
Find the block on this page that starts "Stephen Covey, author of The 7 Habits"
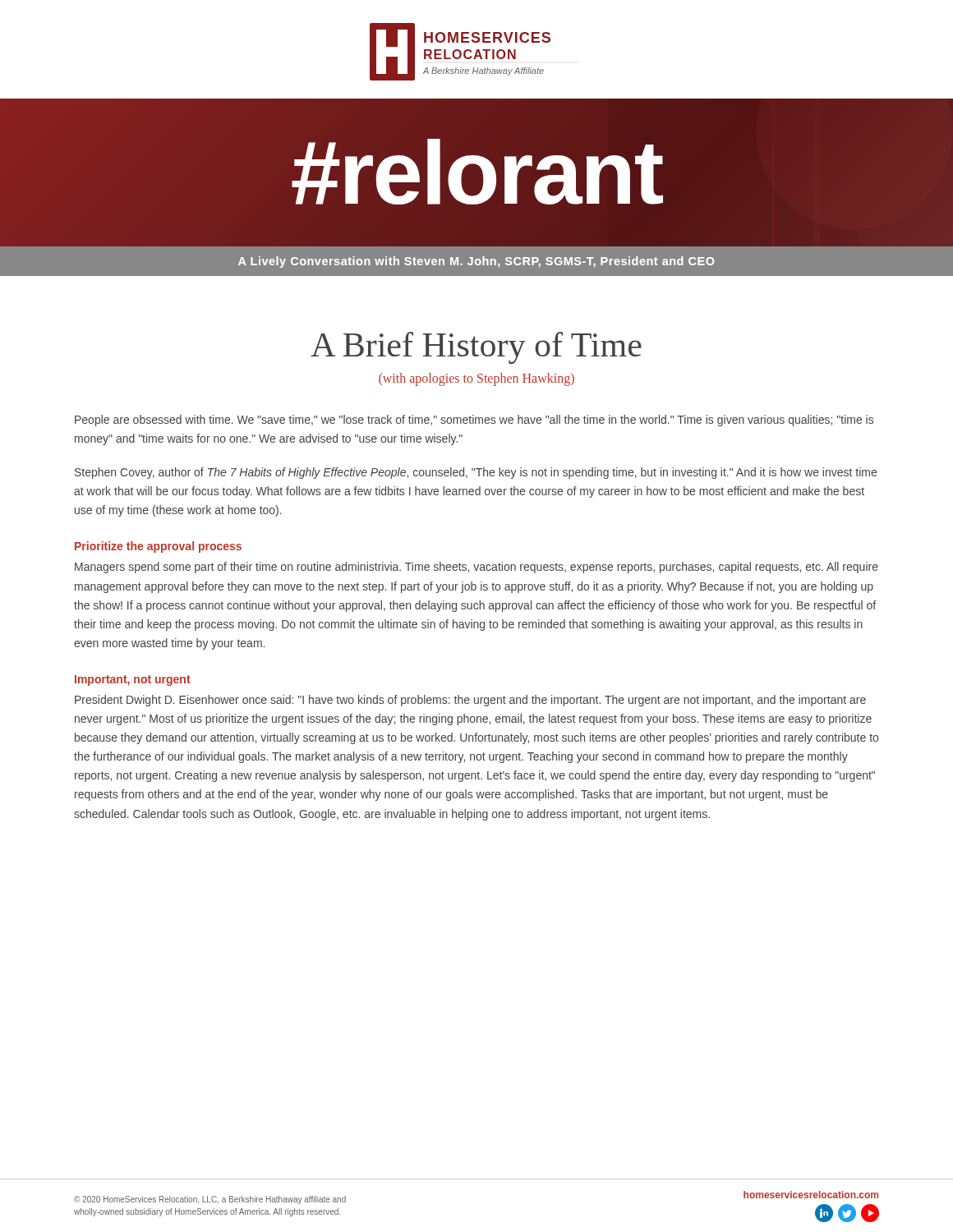coord(476,491)
